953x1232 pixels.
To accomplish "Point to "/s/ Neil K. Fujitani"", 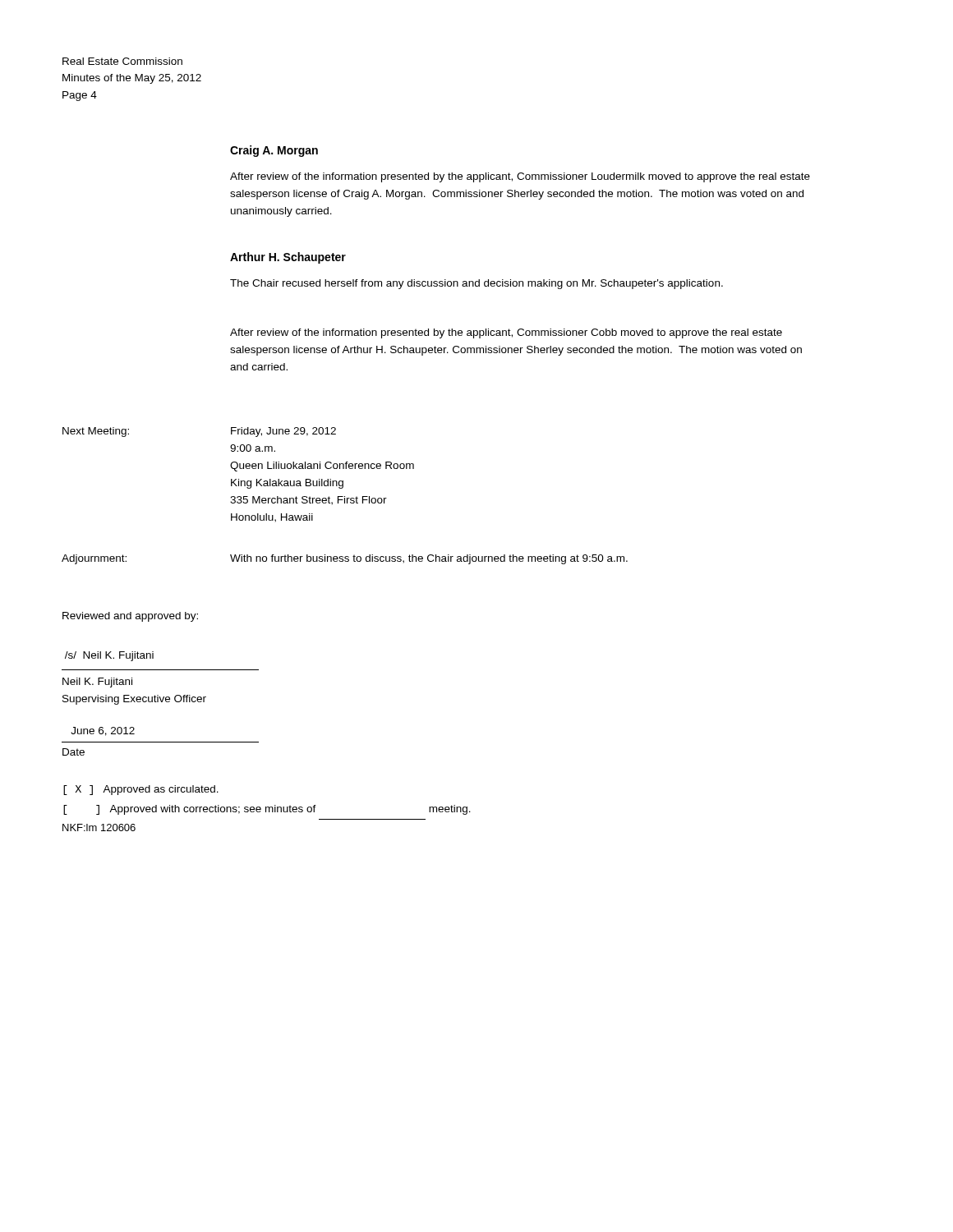I will (x=108, y=655).
